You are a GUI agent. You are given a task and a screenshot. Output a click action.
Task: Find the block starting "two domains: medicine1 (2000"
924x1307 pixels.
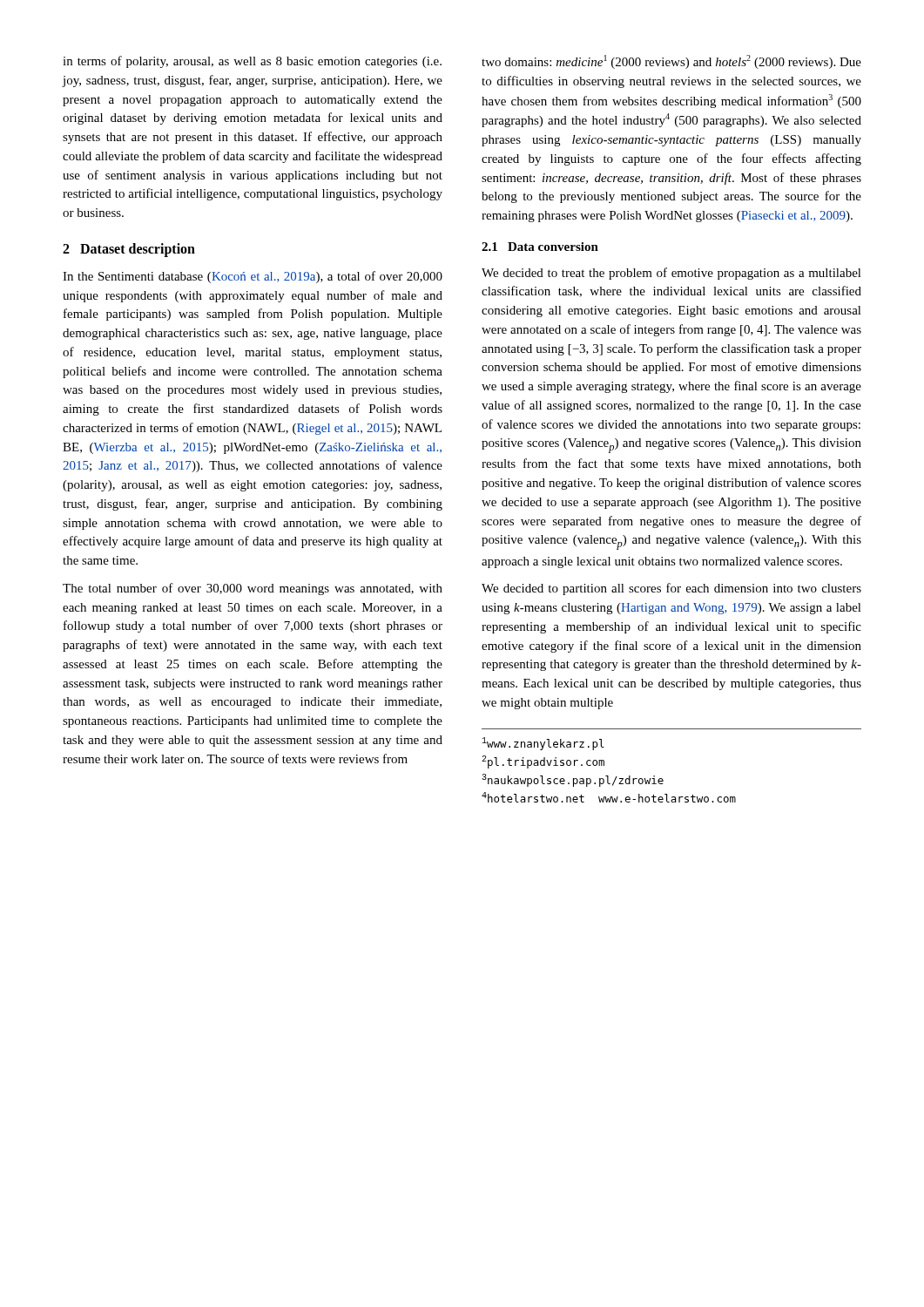click(x=671, y=139)
